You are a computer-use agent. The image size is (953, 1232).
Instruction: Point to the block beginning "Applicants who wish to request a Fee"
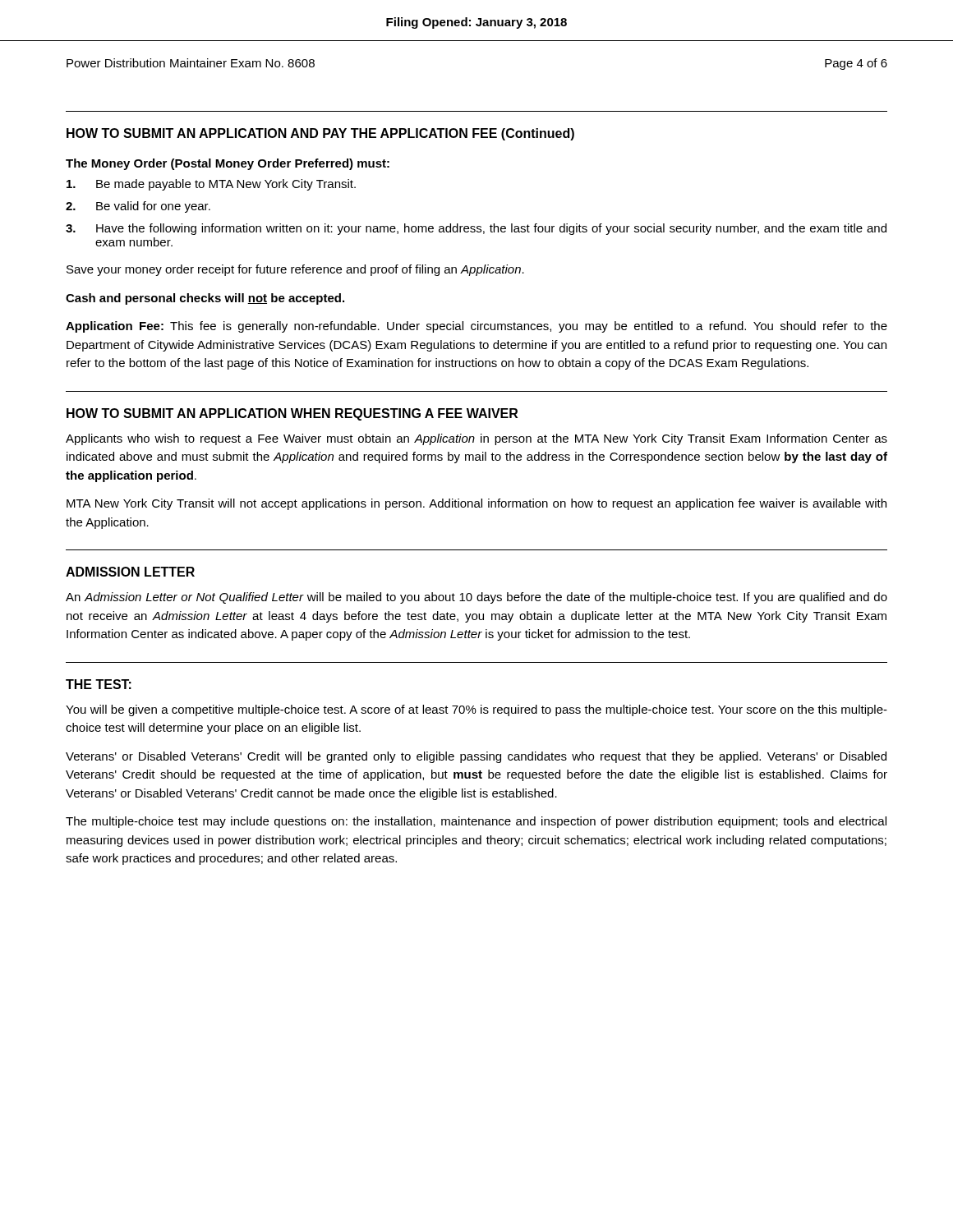coord(476,456)
